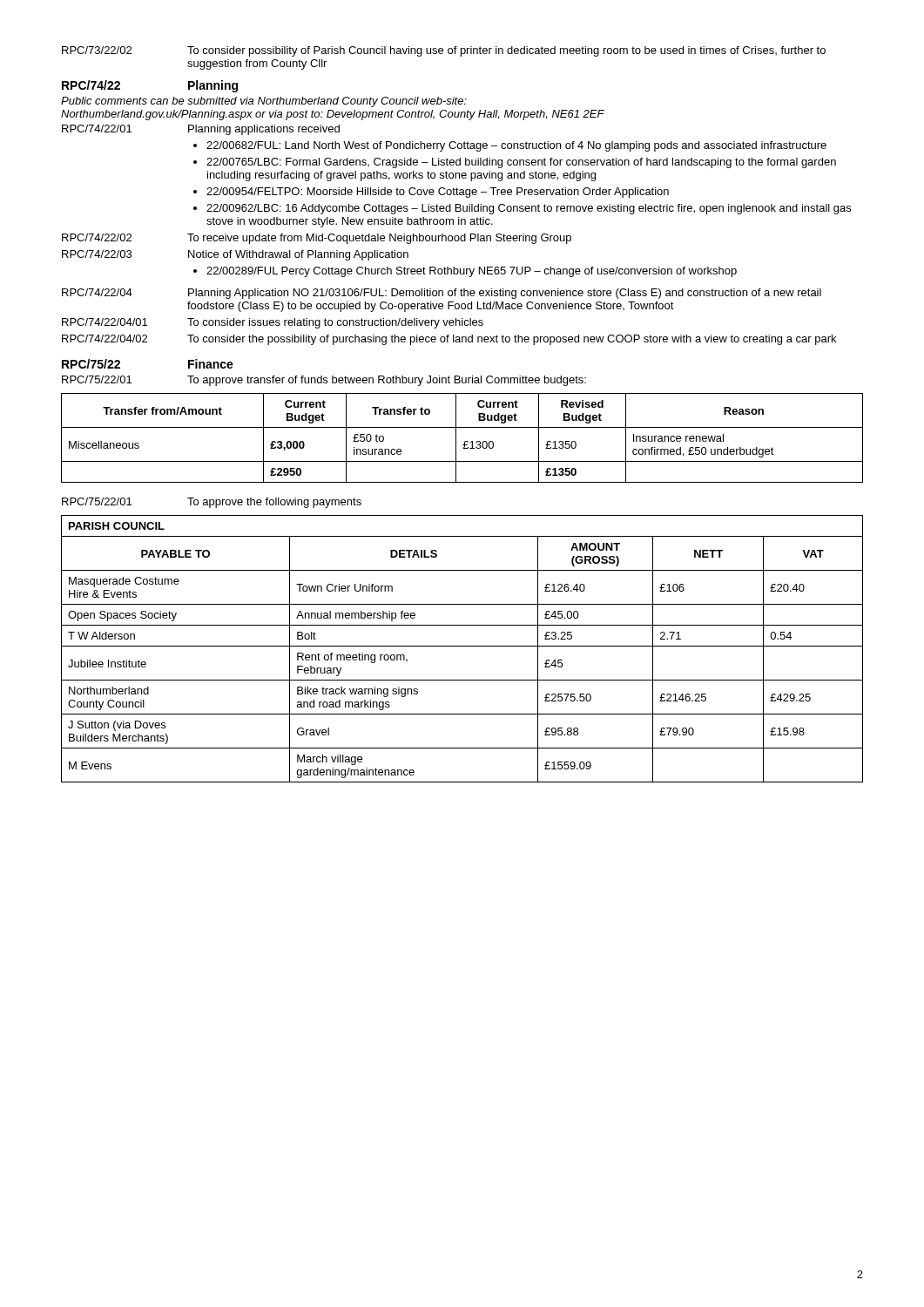The height and width of the screenshot is (1307, 924).
Task: Locate the passage starting "22/00765/LBC: Formal Gardens, Cragside – Listed building consent"
Action: click(x=521, y=168)
